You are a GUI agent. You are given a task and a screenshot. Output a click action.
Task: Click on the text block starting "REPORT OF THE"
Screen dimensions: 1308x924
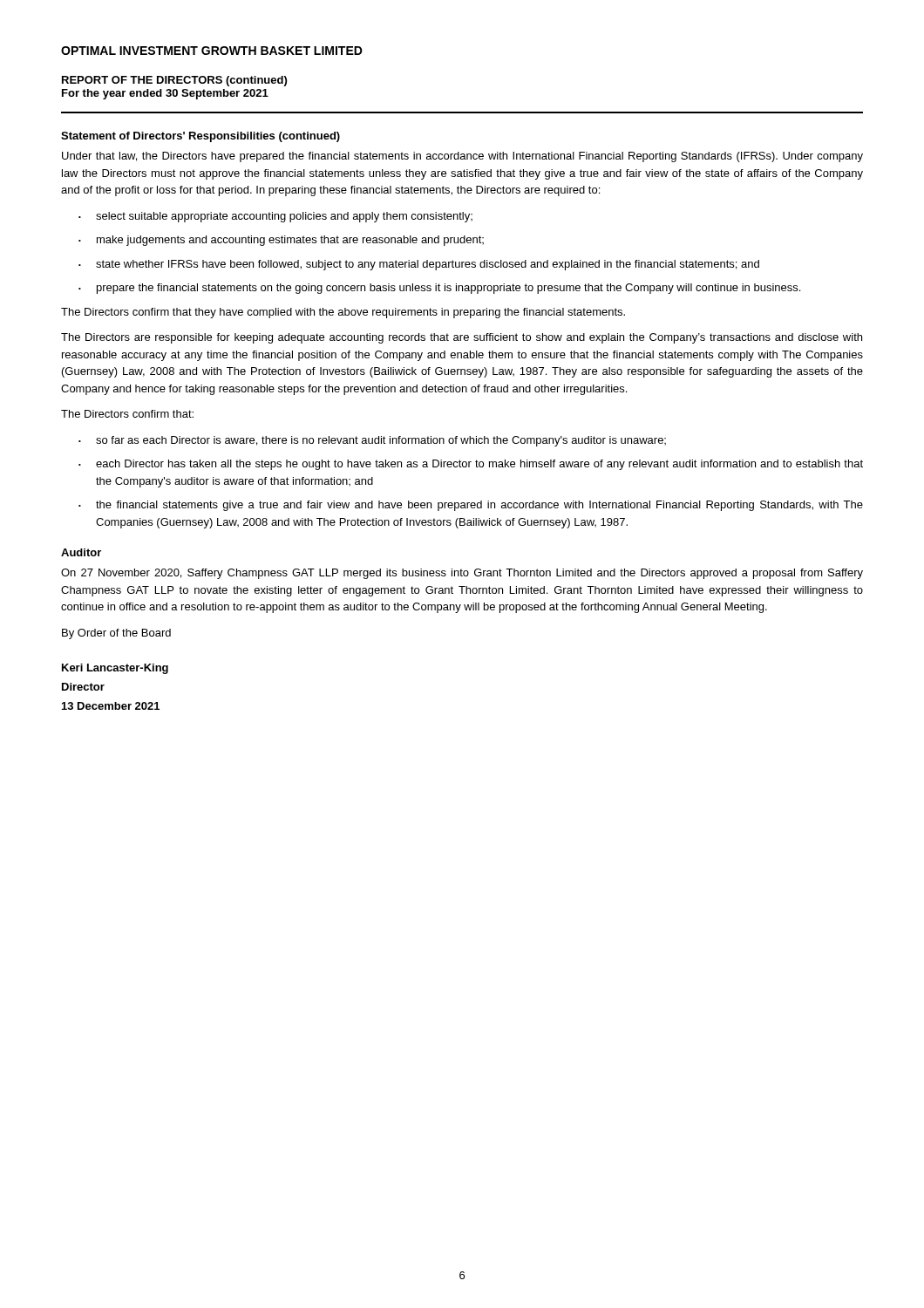coord(174,81)
